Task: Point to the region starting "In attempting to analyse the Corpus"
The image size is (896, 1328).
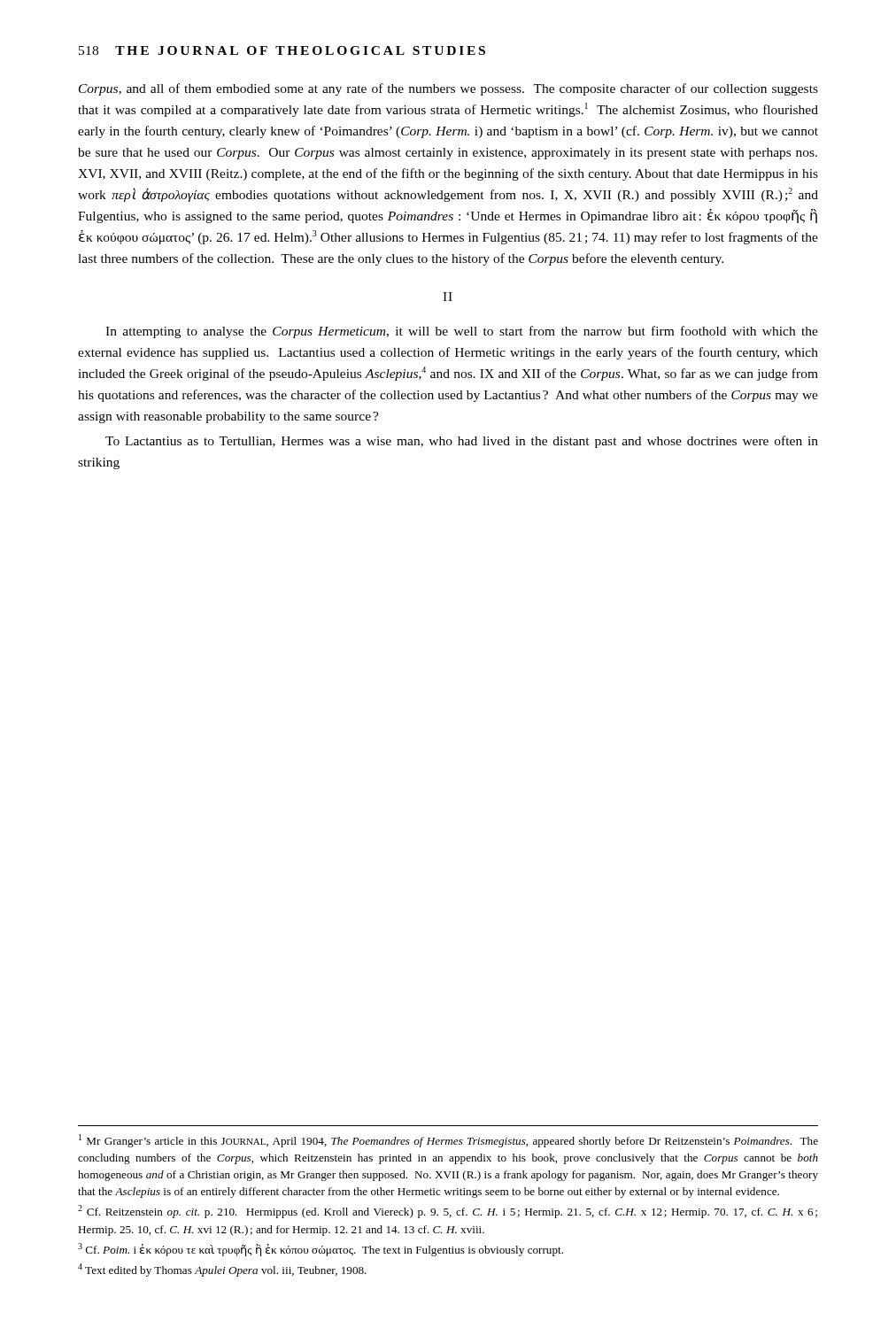Action: 448,374
